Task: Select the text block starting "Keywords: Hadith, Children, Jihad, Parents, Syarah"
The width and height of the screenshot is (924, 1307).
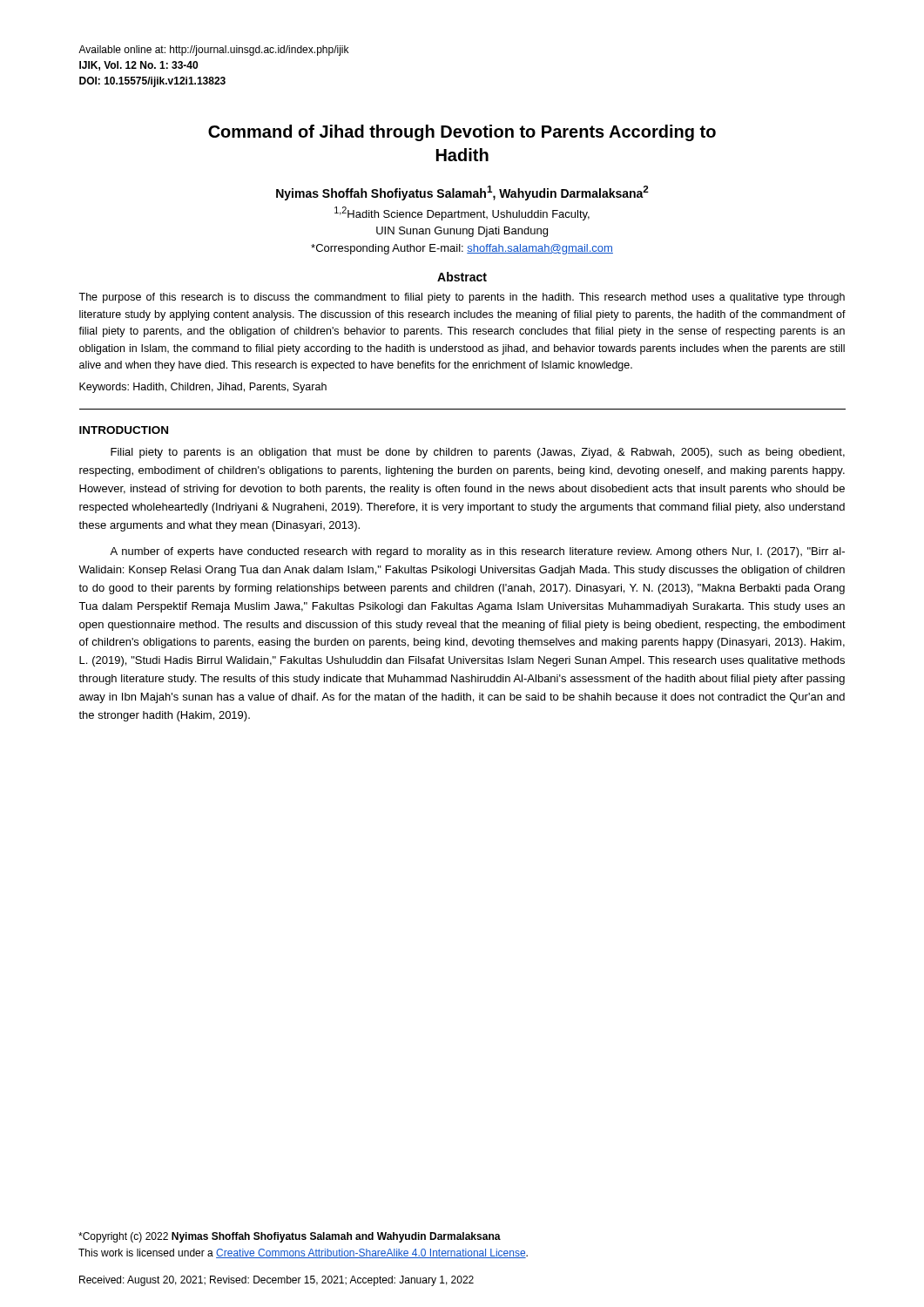Action: tap(203, 387)
